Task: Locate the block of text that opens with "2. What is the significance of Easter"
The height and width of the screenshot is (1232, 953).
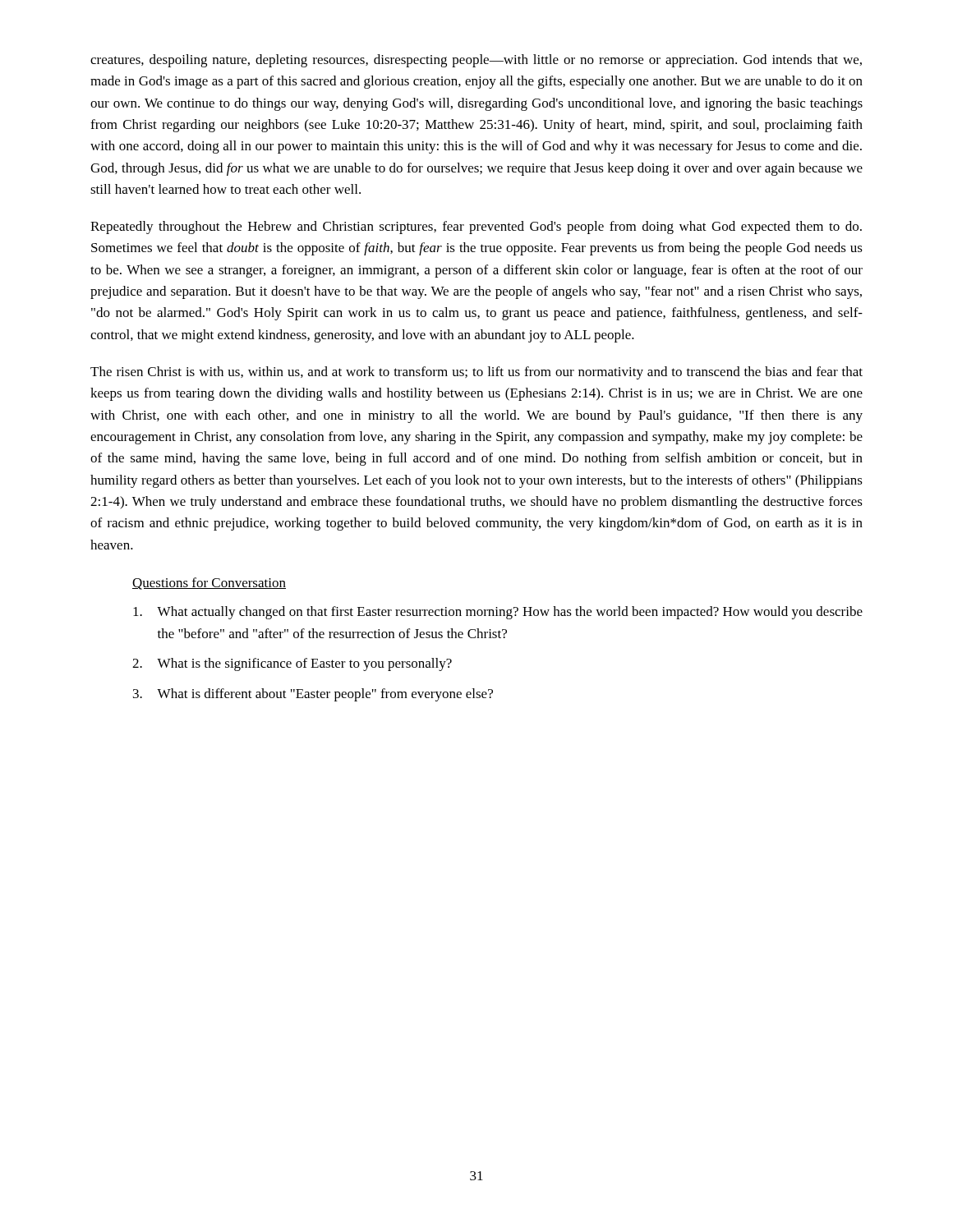Action: click(292, 664)
